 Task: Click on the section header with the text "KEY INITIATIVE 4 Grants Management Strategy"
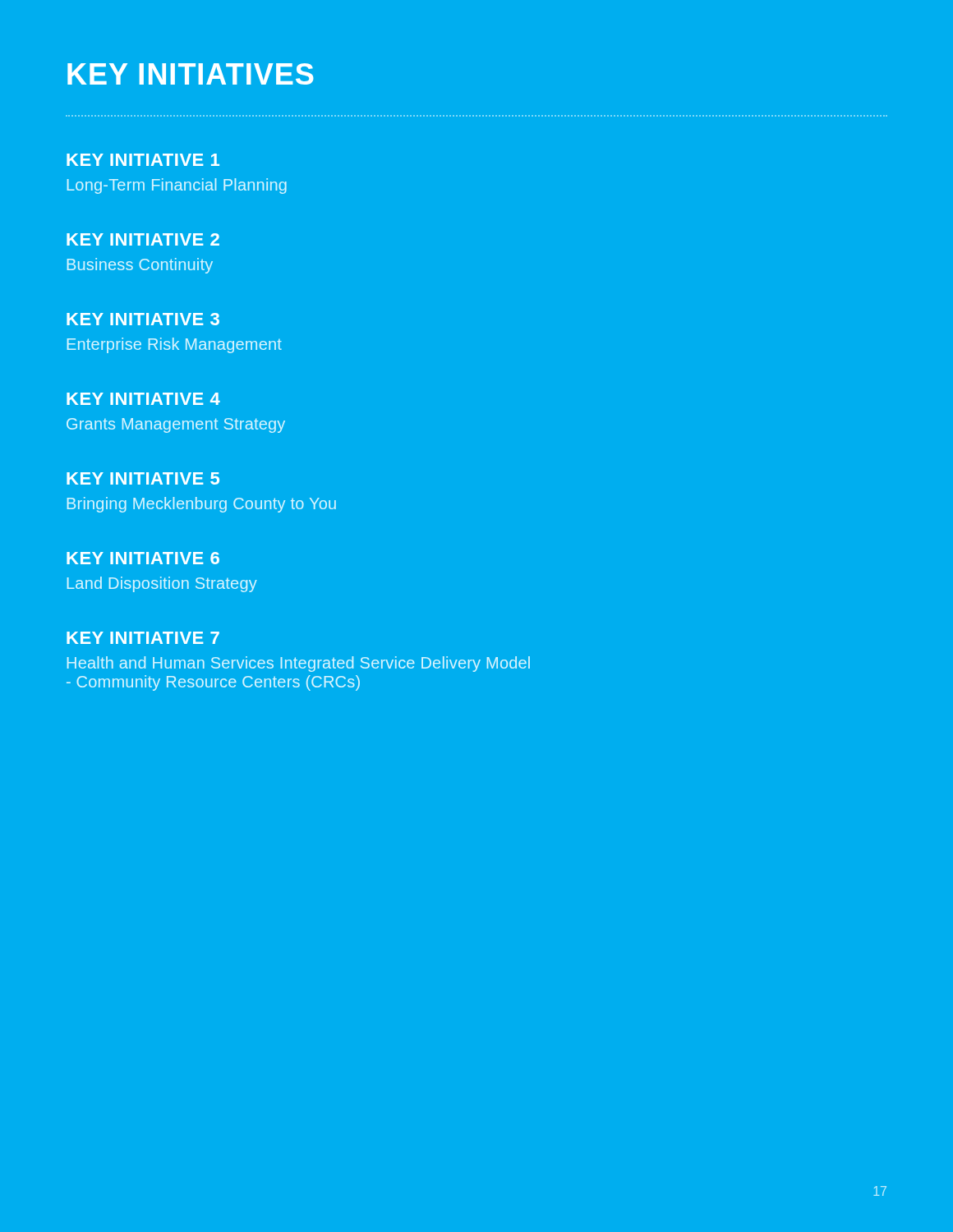click(143, 399)
